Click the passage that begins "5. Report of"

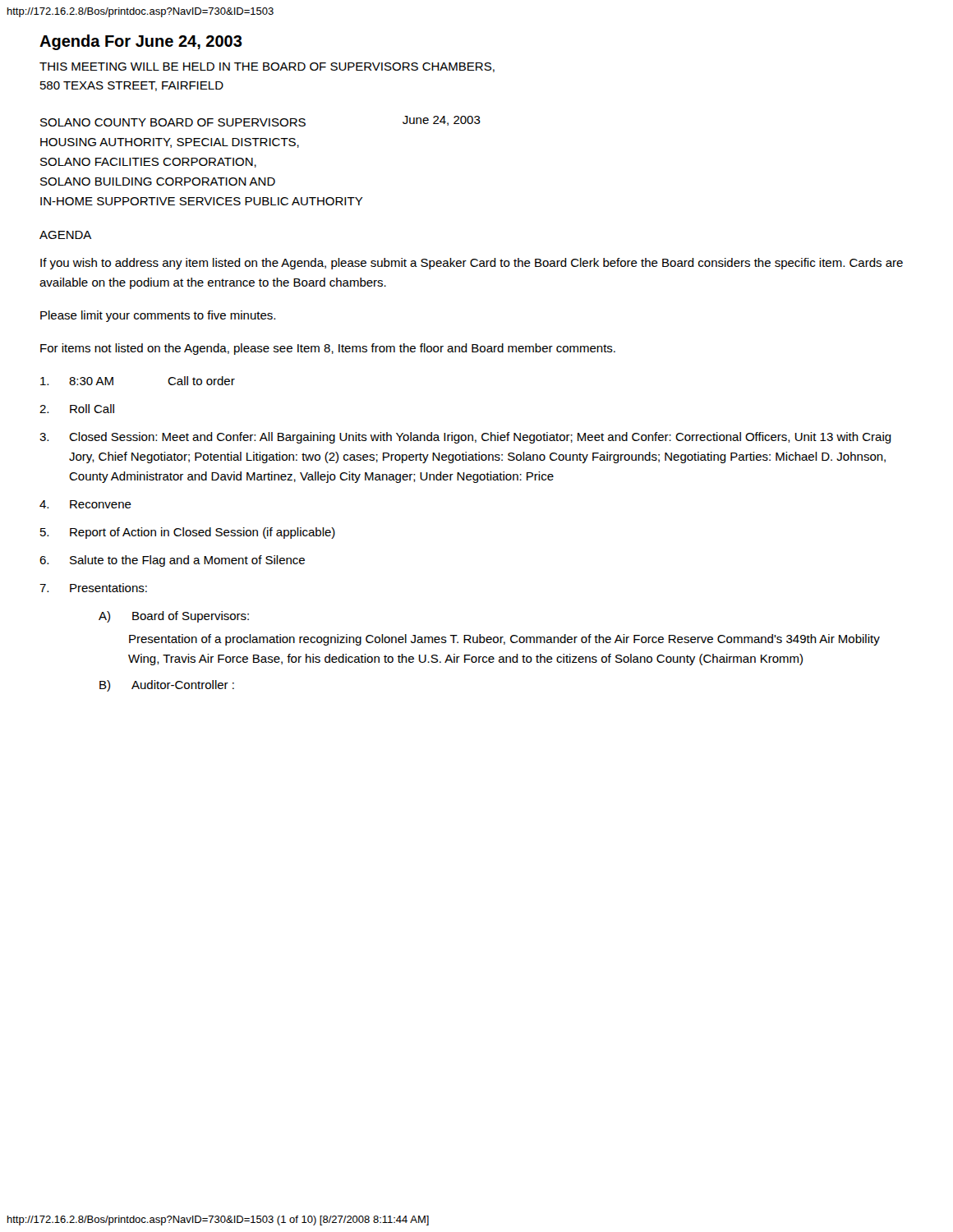pos(188,533)
